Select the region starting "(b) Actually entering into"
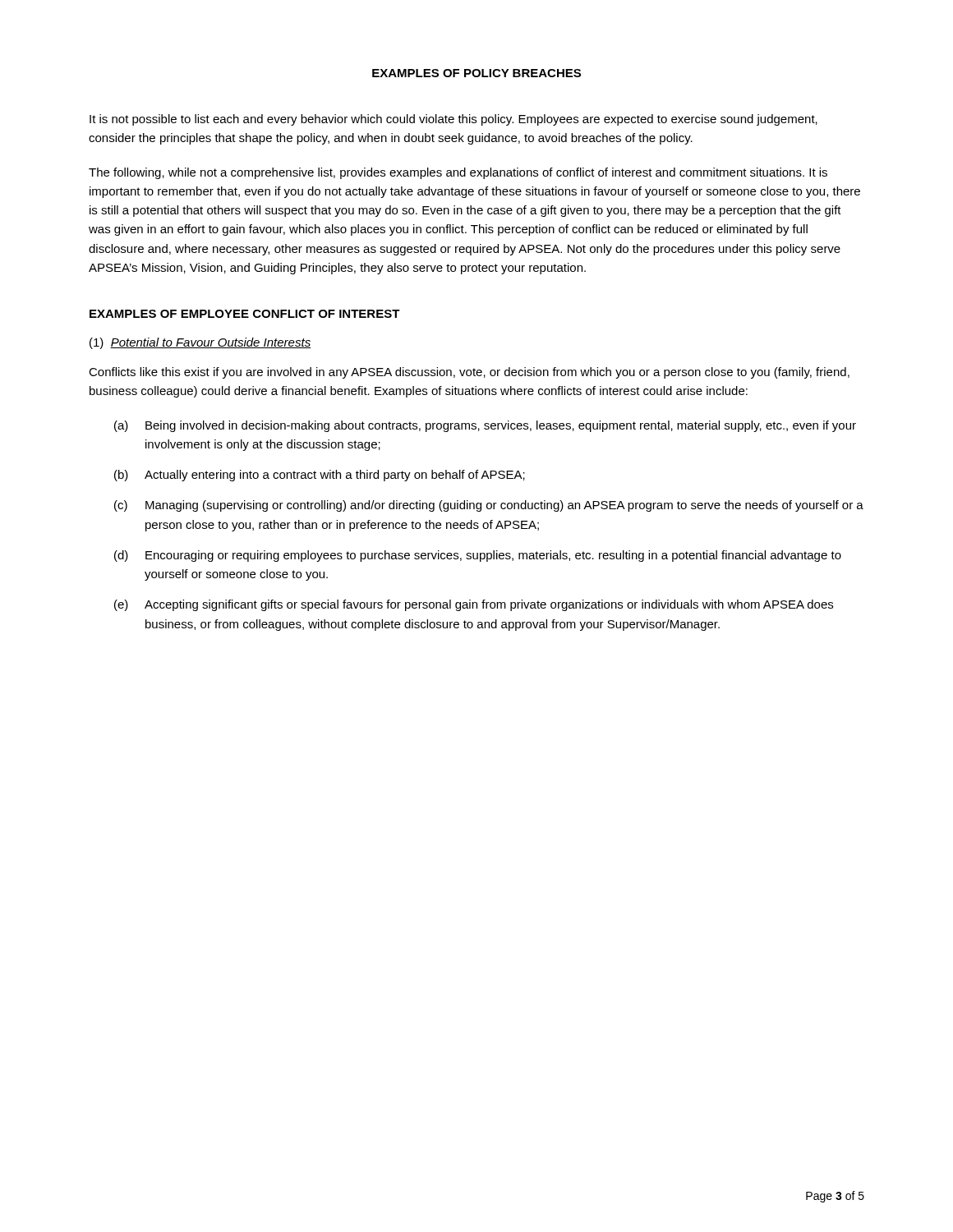953x1232 pixels. coord(489,474)
